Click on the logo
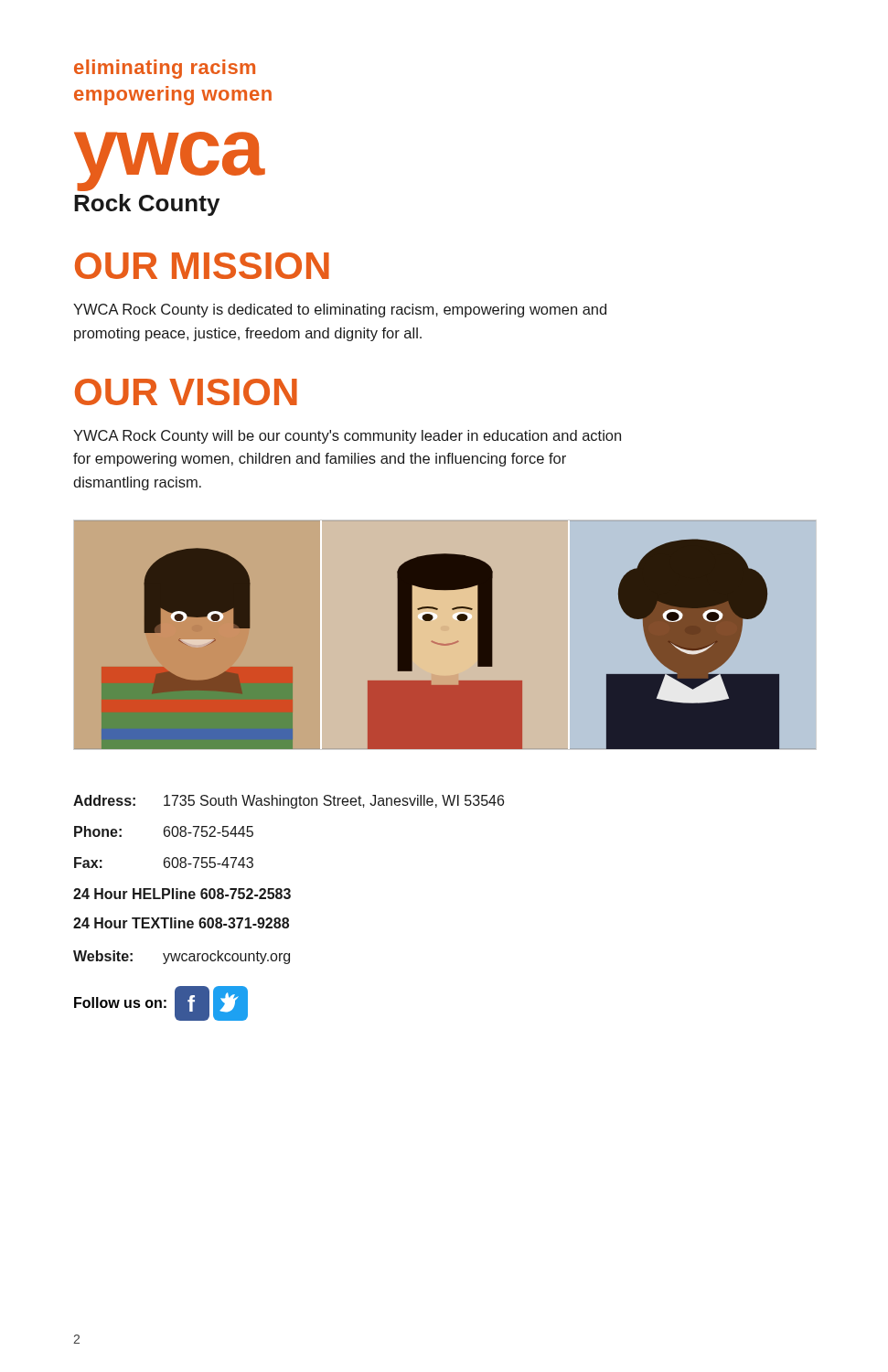Image resolution: width=888 pixels, height=1372 pixels. 444,136
